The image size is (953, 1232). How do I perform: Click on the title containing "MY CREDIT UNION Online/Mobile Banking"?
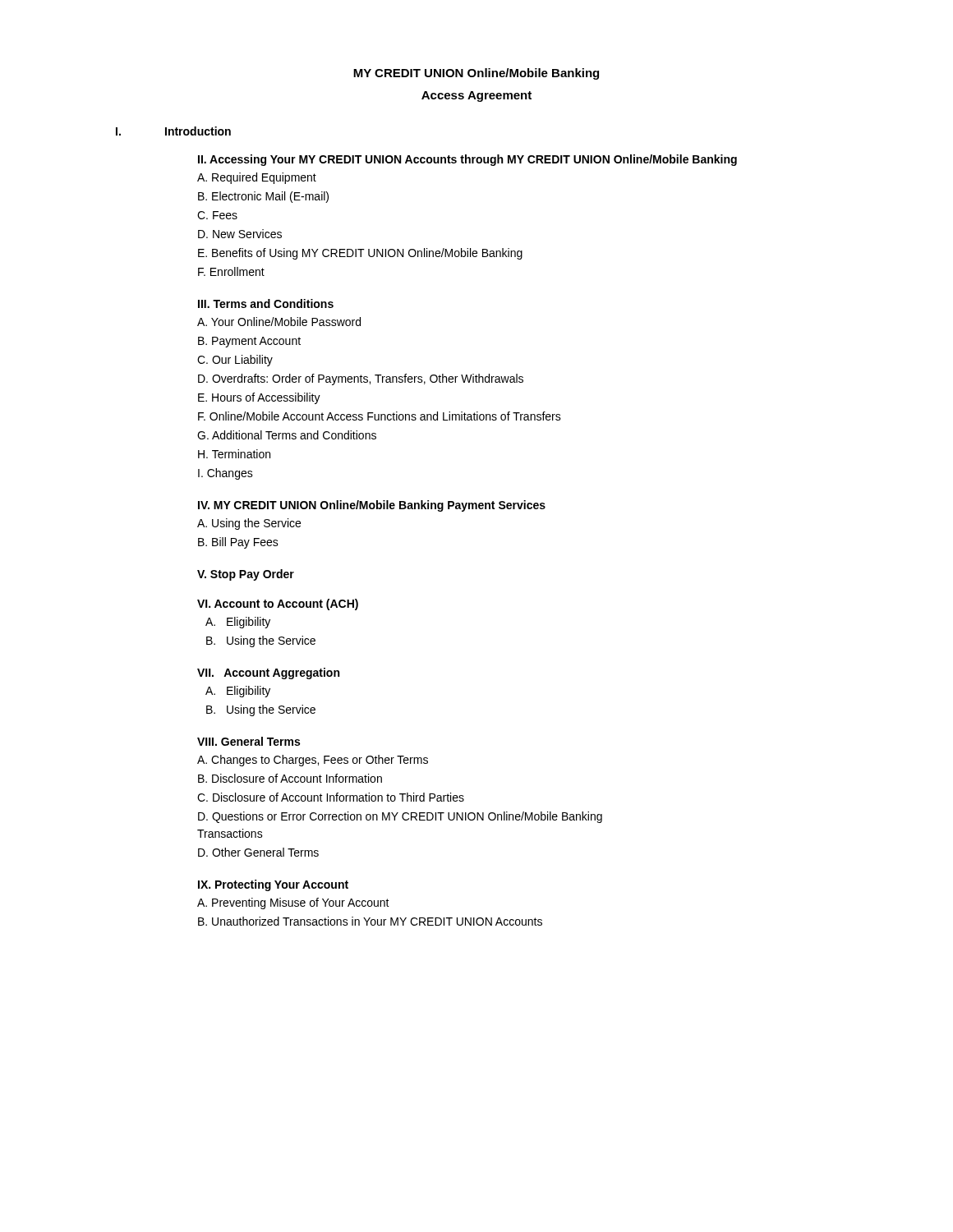coord(476,73)
